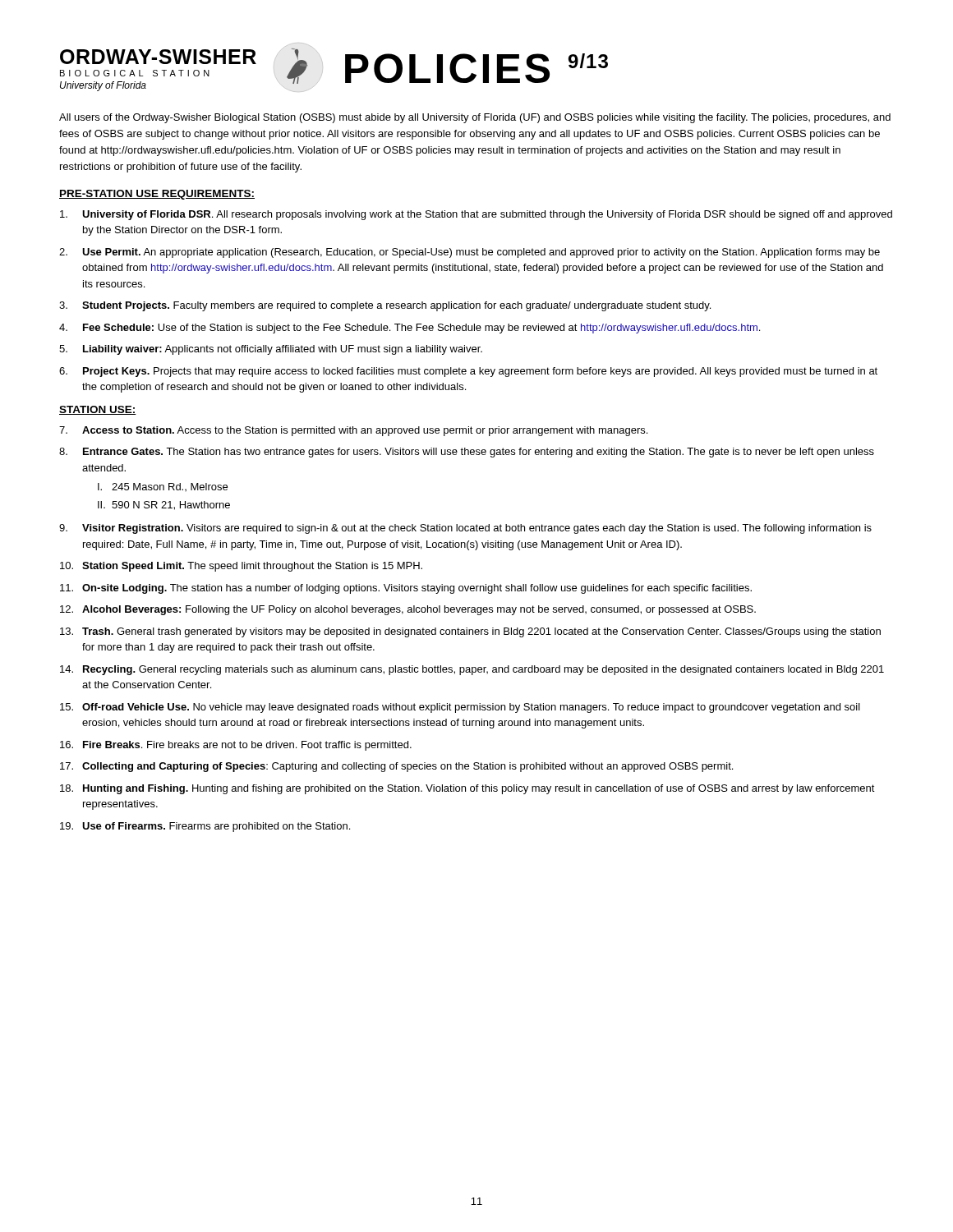Point to the block beginning "12. Alcohol Beverages: Following"
This screenshot has height=1232, width=953.
(476, 609)
